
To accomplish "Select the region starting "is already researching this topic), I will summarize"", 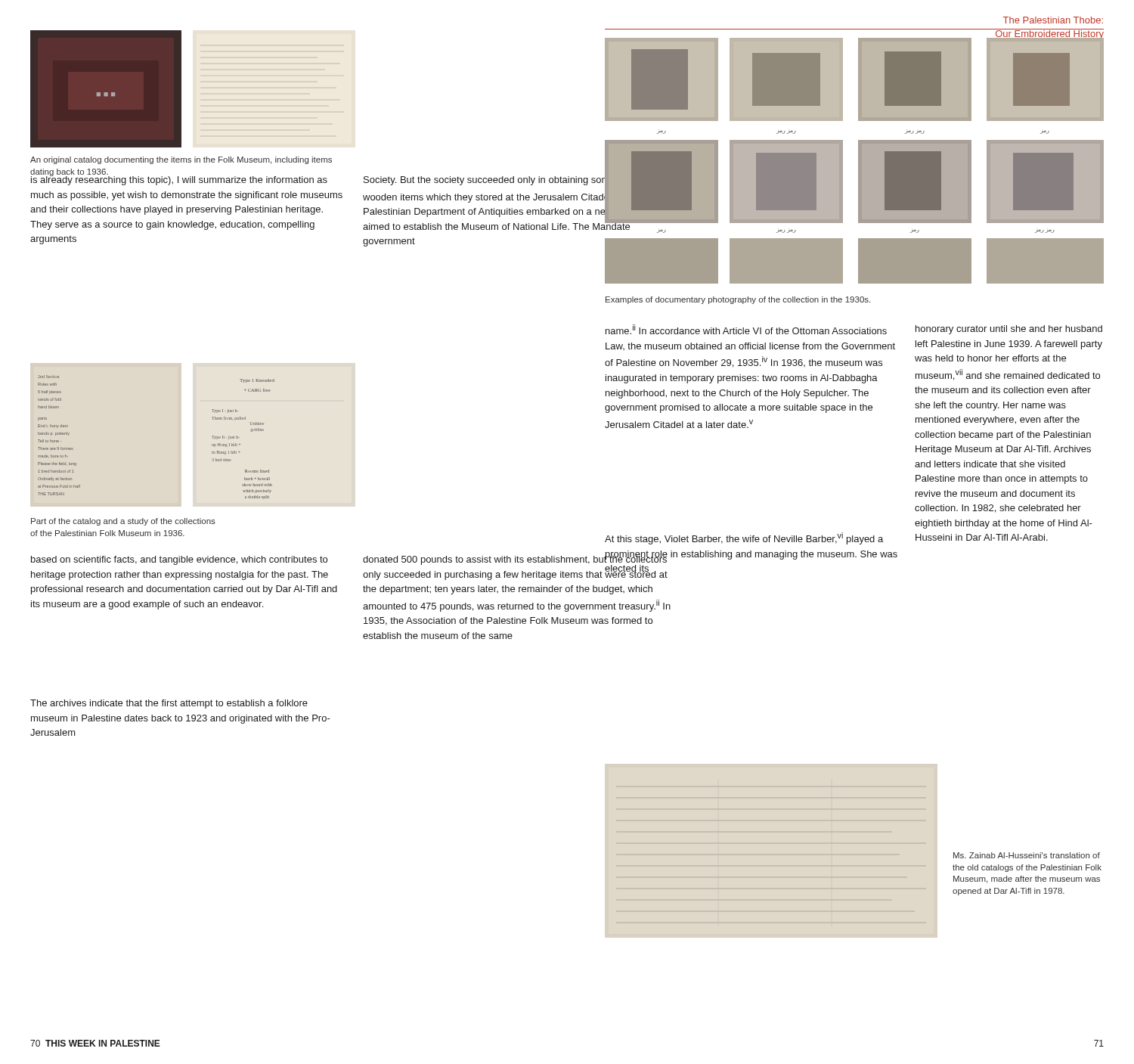I will [186, 209].
